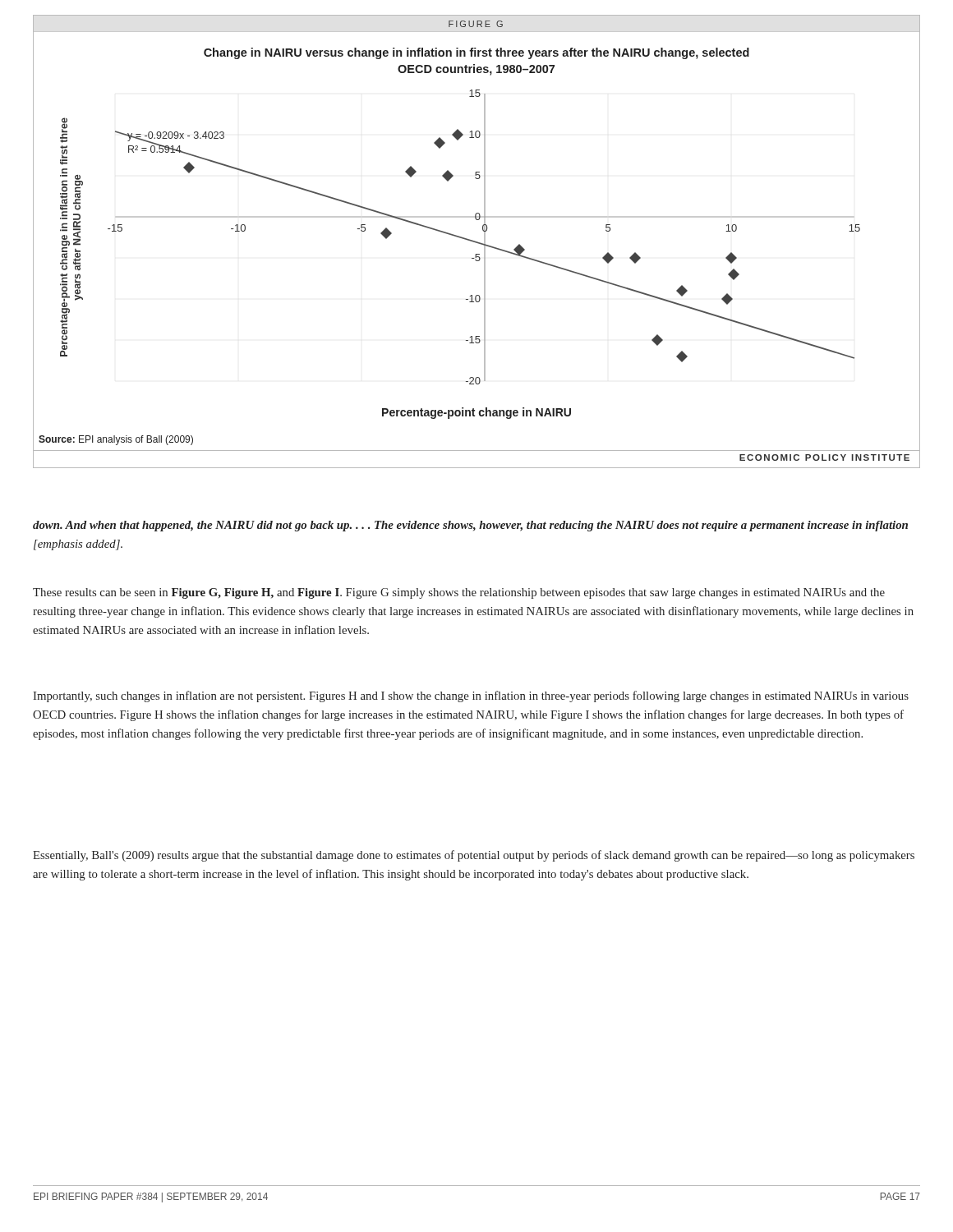Locate the block of text that opens with "Importantly, such changes in inflation are not"
This screenshot has height=1232, width=953.
pos(476,715)
